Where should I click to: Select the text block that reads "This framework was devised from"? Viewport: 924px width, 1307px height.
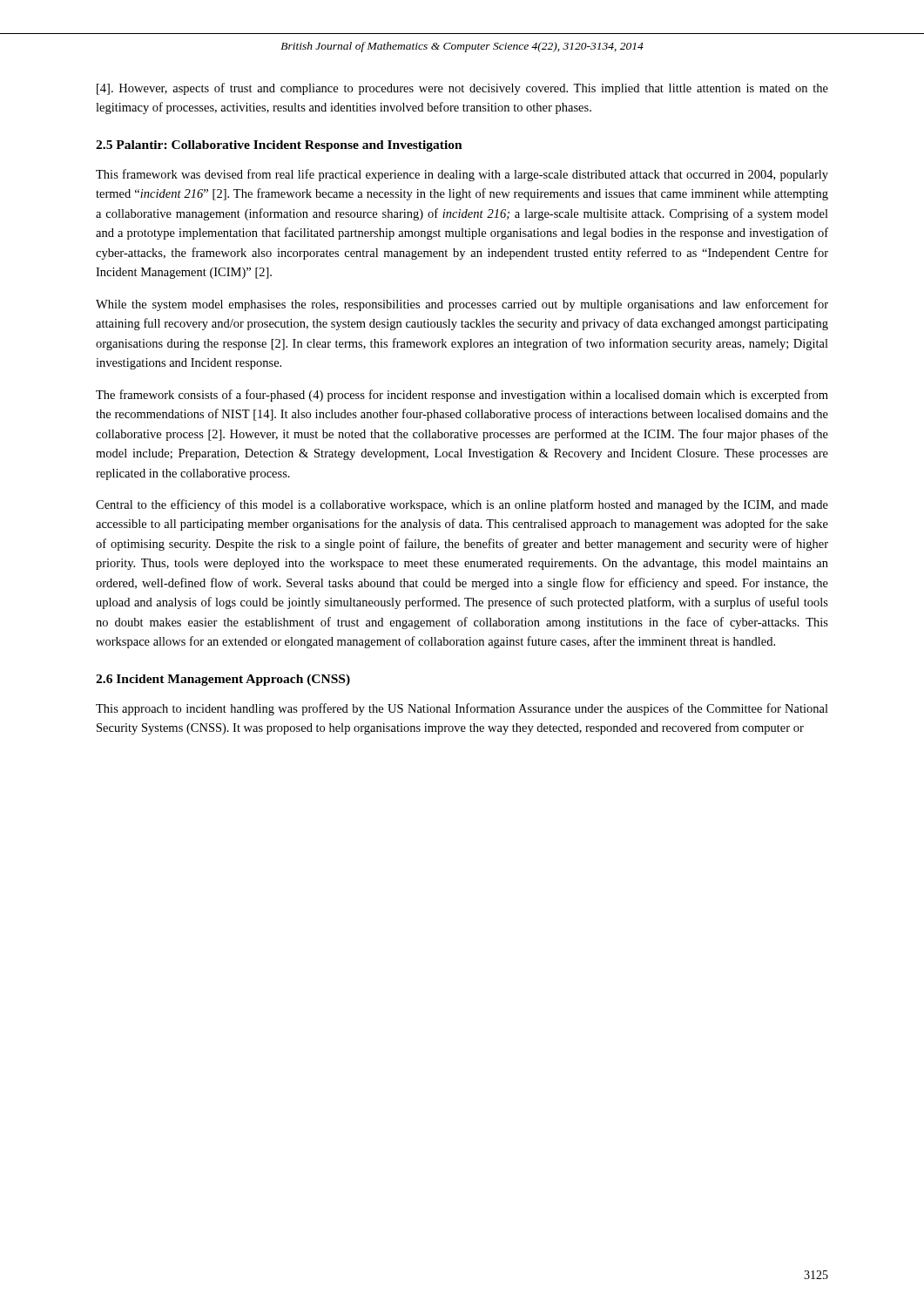click(462, 223)
